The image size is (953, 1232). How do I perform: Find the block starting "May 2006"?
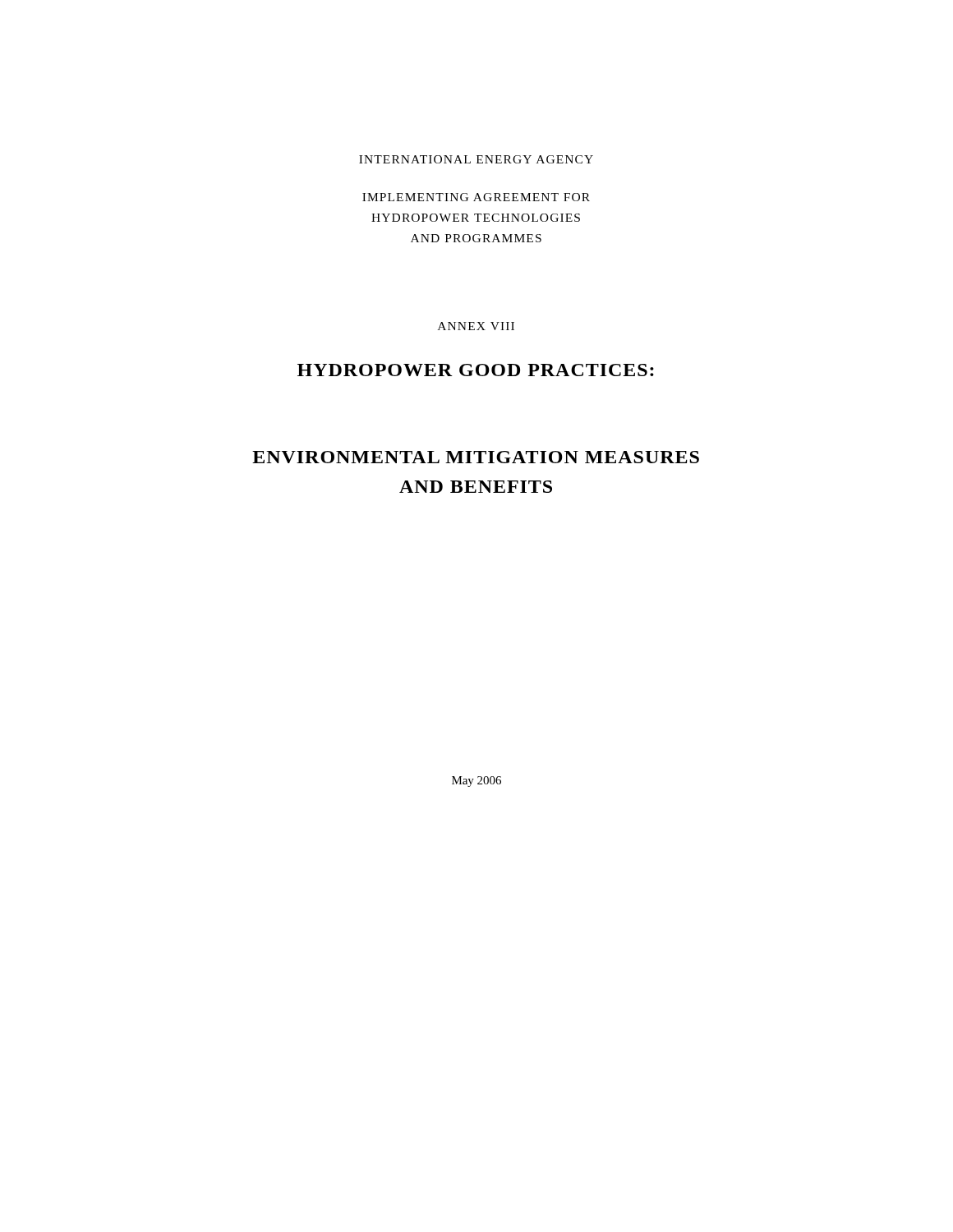pyautogui.click(x=476, y=780)
